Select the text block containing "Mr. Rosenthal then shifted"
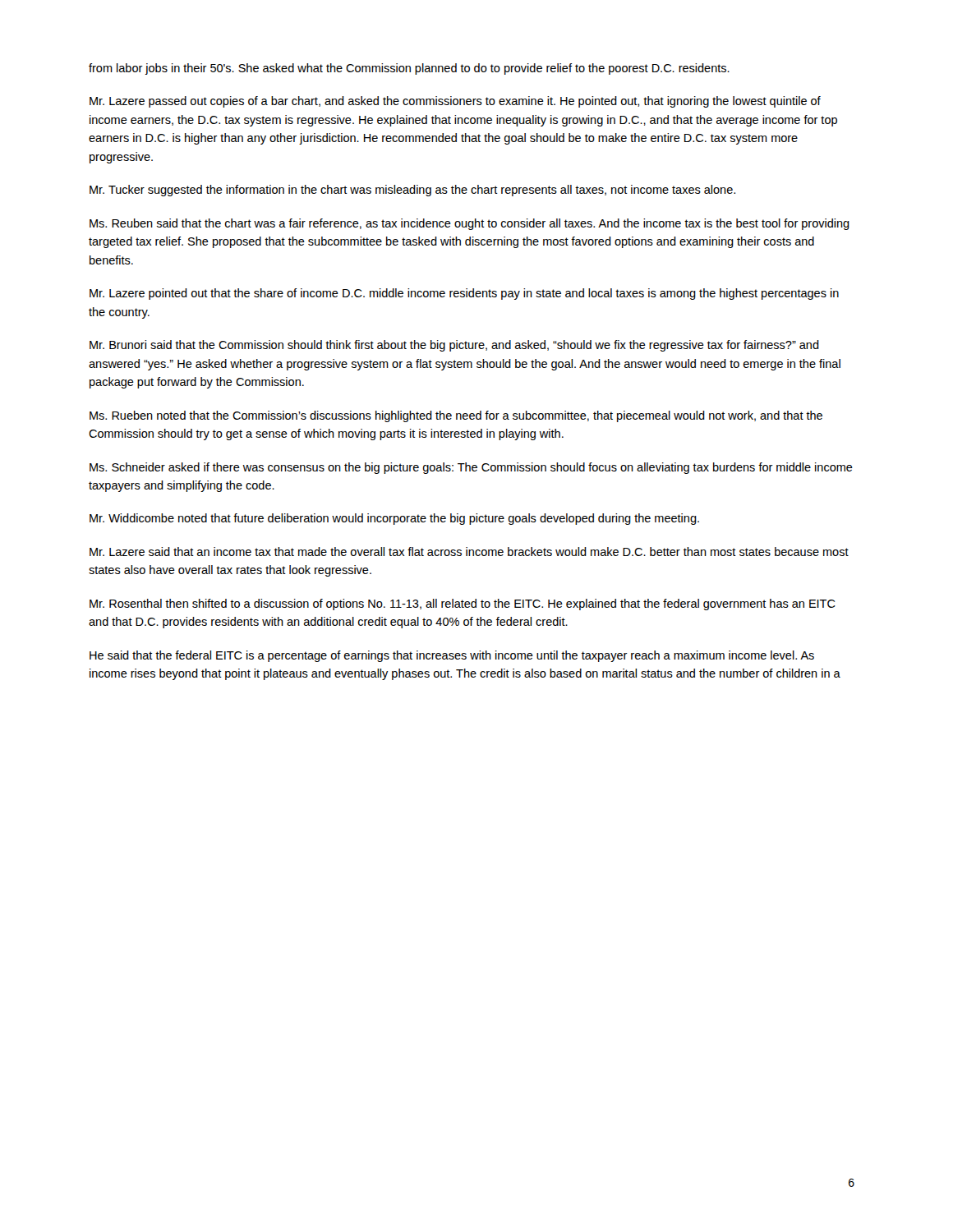 462,613
